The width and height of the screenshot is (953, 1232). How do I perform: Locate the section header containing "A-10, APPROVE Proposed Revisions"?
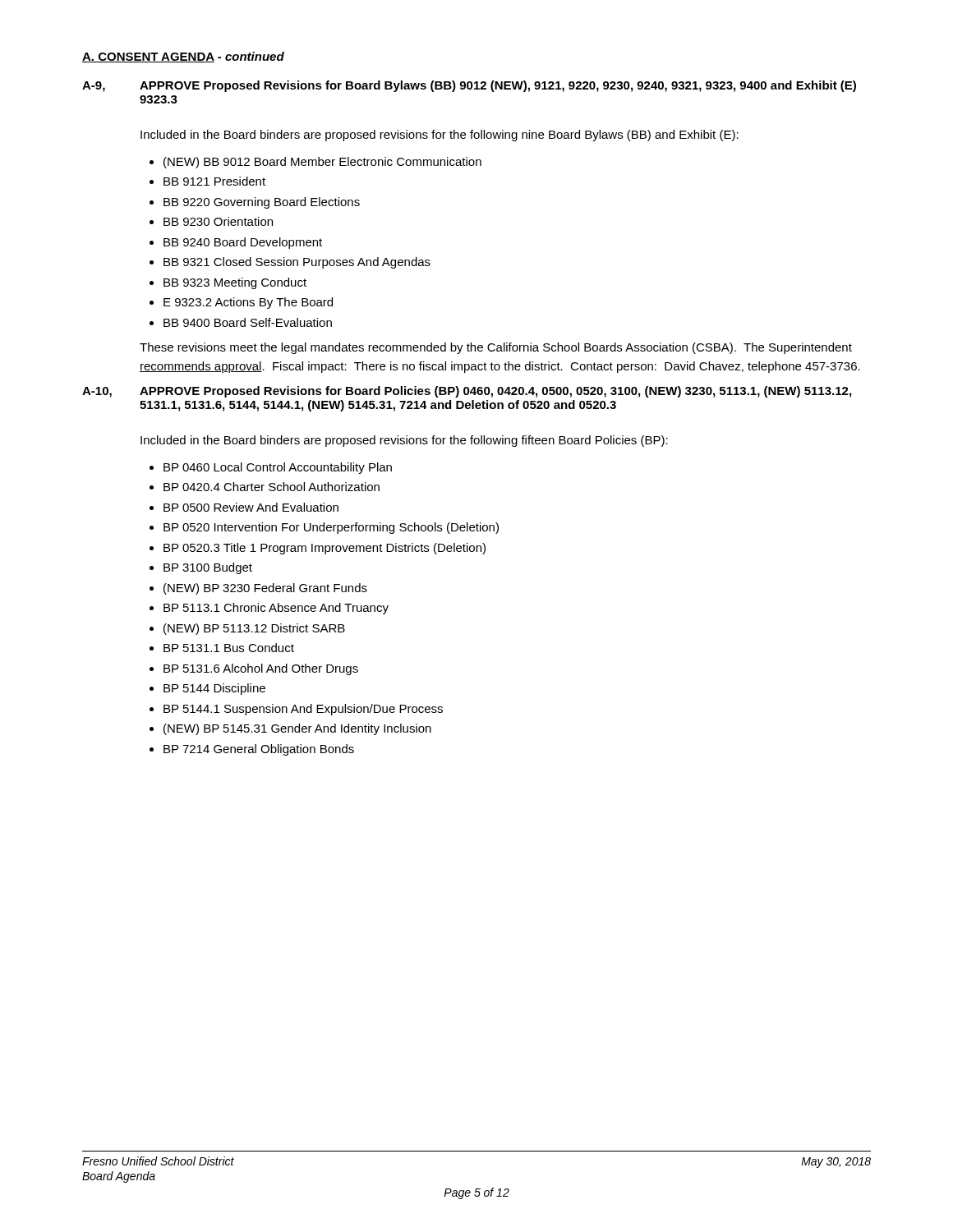[x=476, y=398]
